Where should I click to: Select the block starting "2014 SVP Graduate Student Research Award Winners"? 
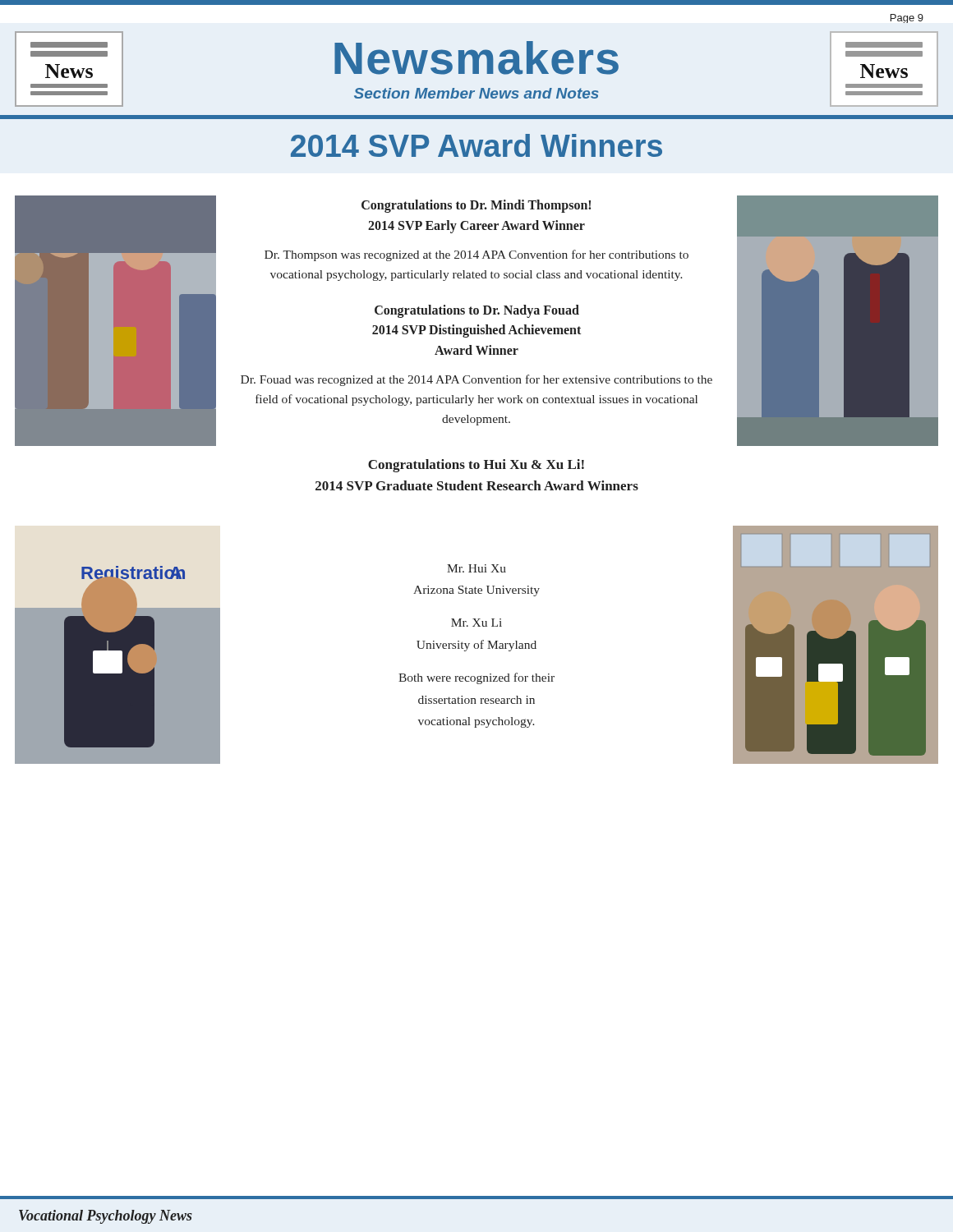coord(476,486)
